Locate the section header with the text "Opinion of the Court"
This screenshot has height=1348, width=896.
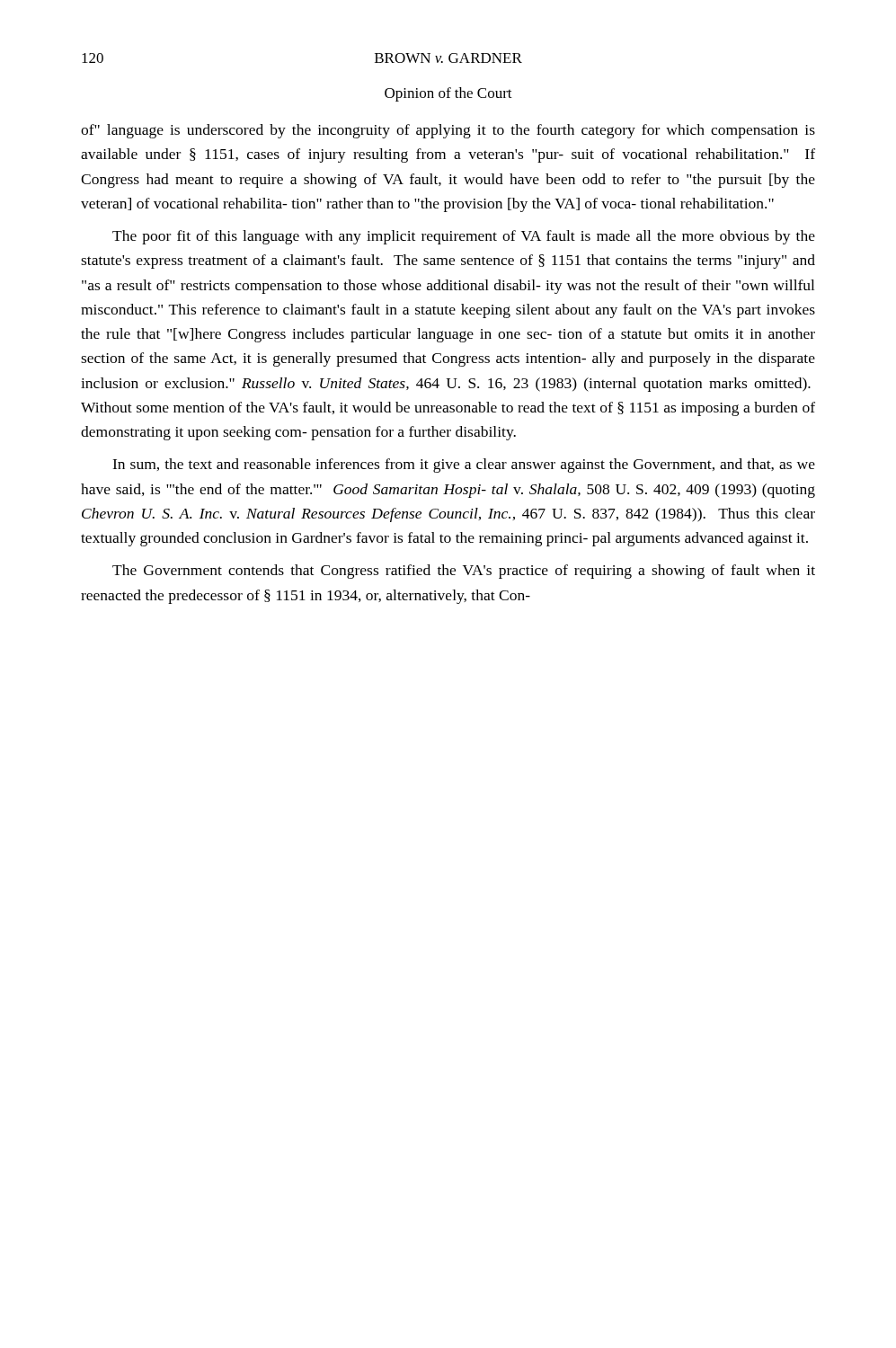pyautogui.click(x=448, y=93)
